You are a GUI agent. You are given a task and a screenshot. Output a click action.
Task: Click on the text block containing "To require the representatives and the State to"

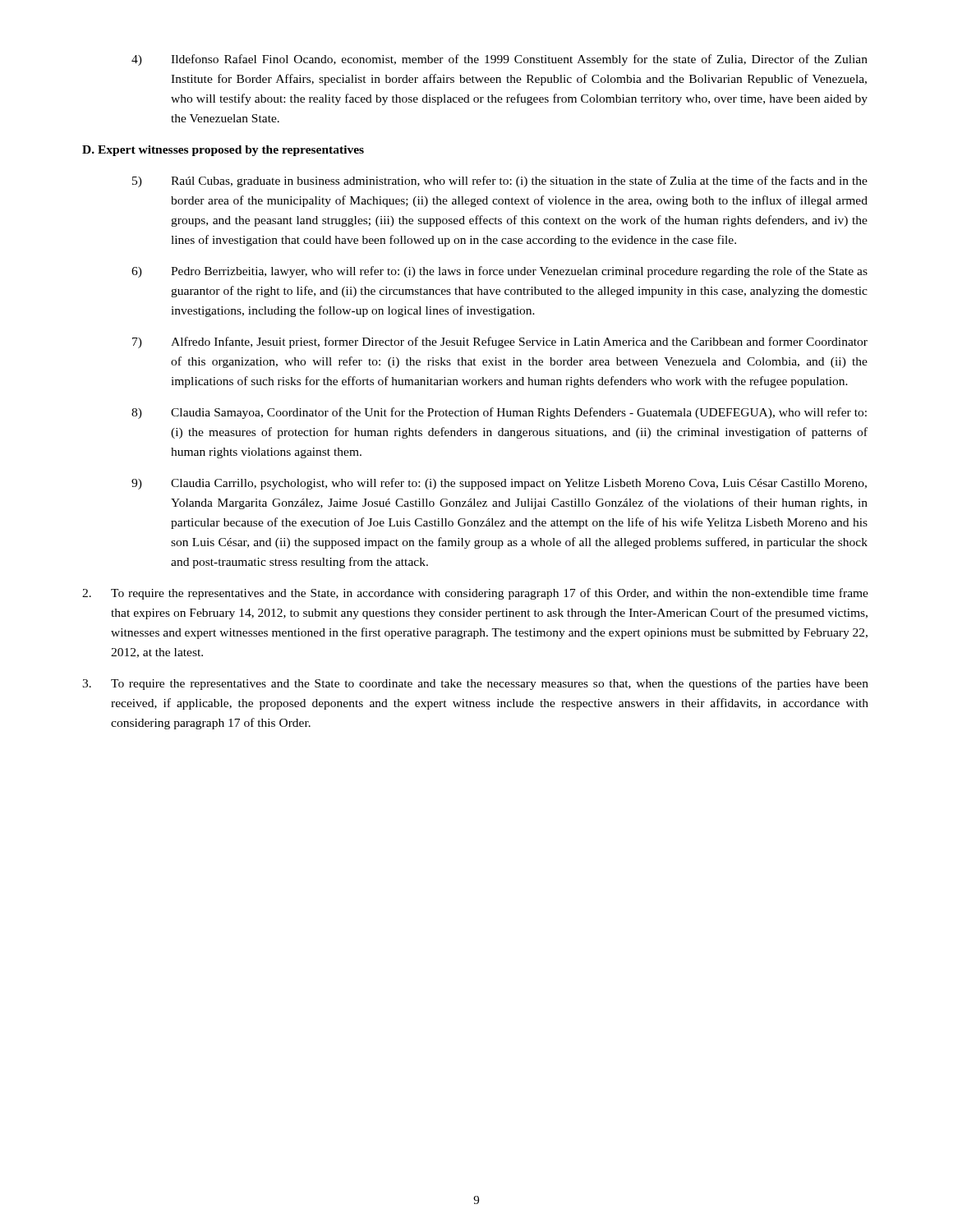[x=475, y=703]
